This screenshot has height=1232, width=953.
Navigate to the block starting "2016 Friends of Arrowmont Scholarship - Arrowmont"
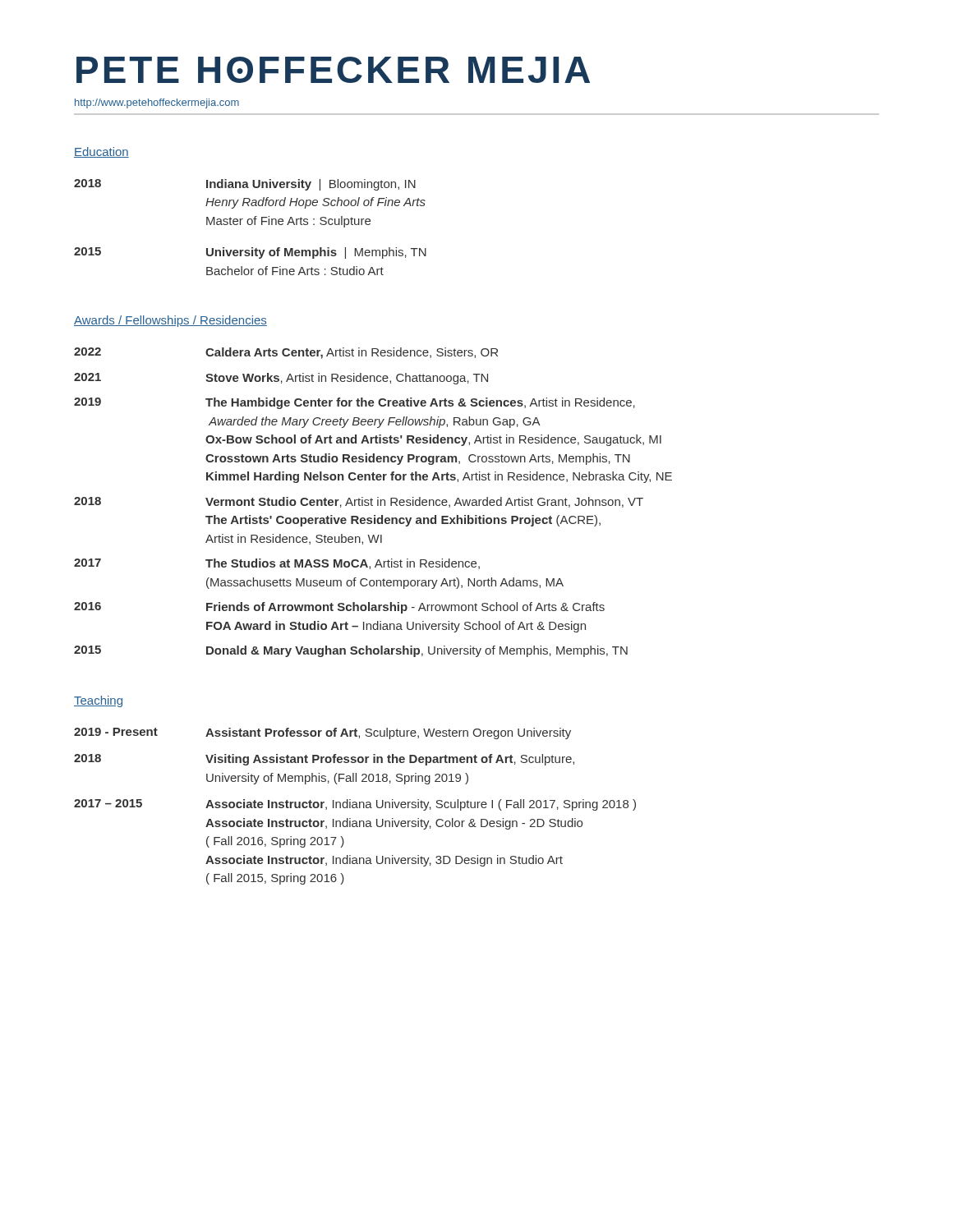click(476, 616)
